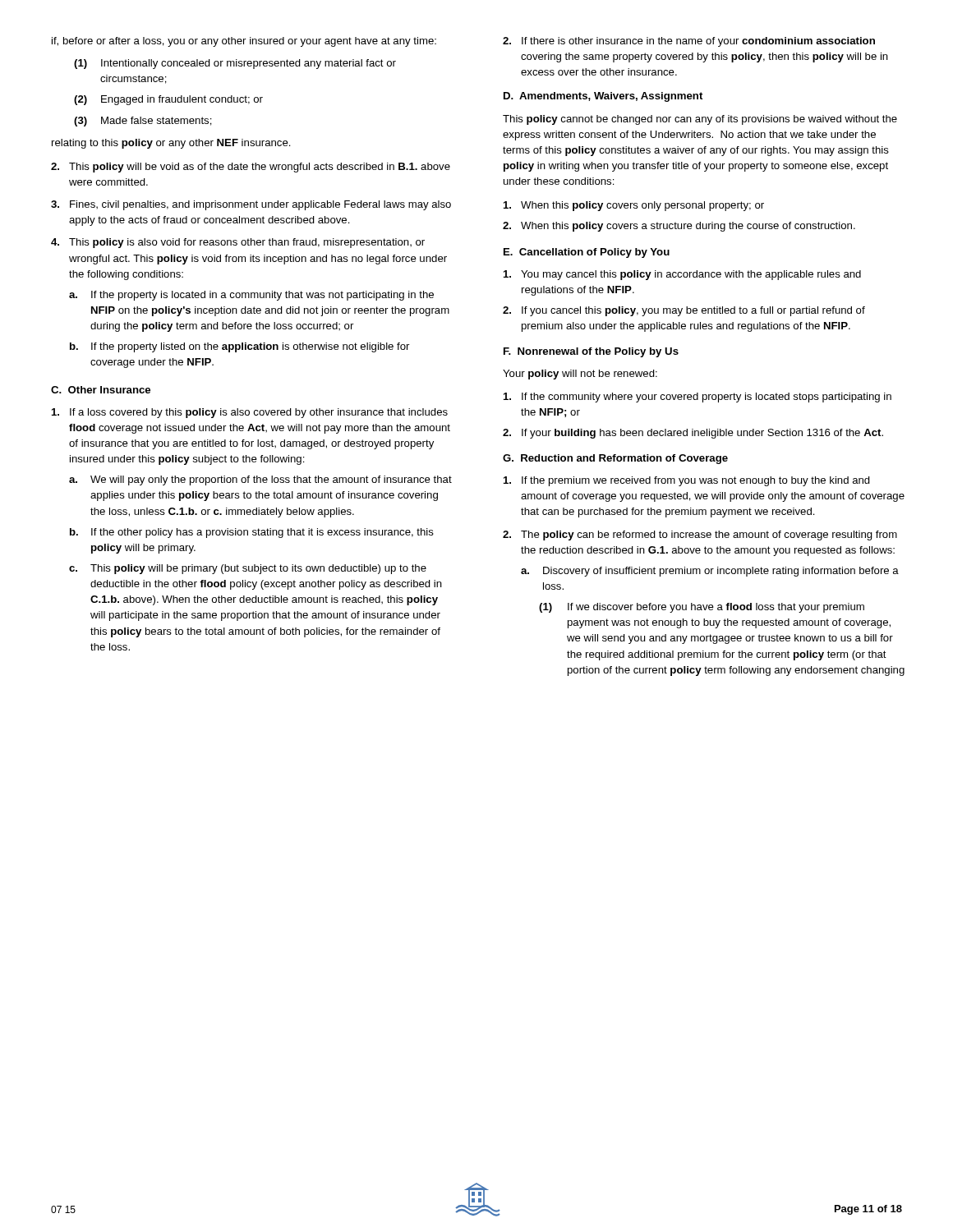Locate the text starting "relating to this policy or any"

pyautogui.click(x=171, y=142)
